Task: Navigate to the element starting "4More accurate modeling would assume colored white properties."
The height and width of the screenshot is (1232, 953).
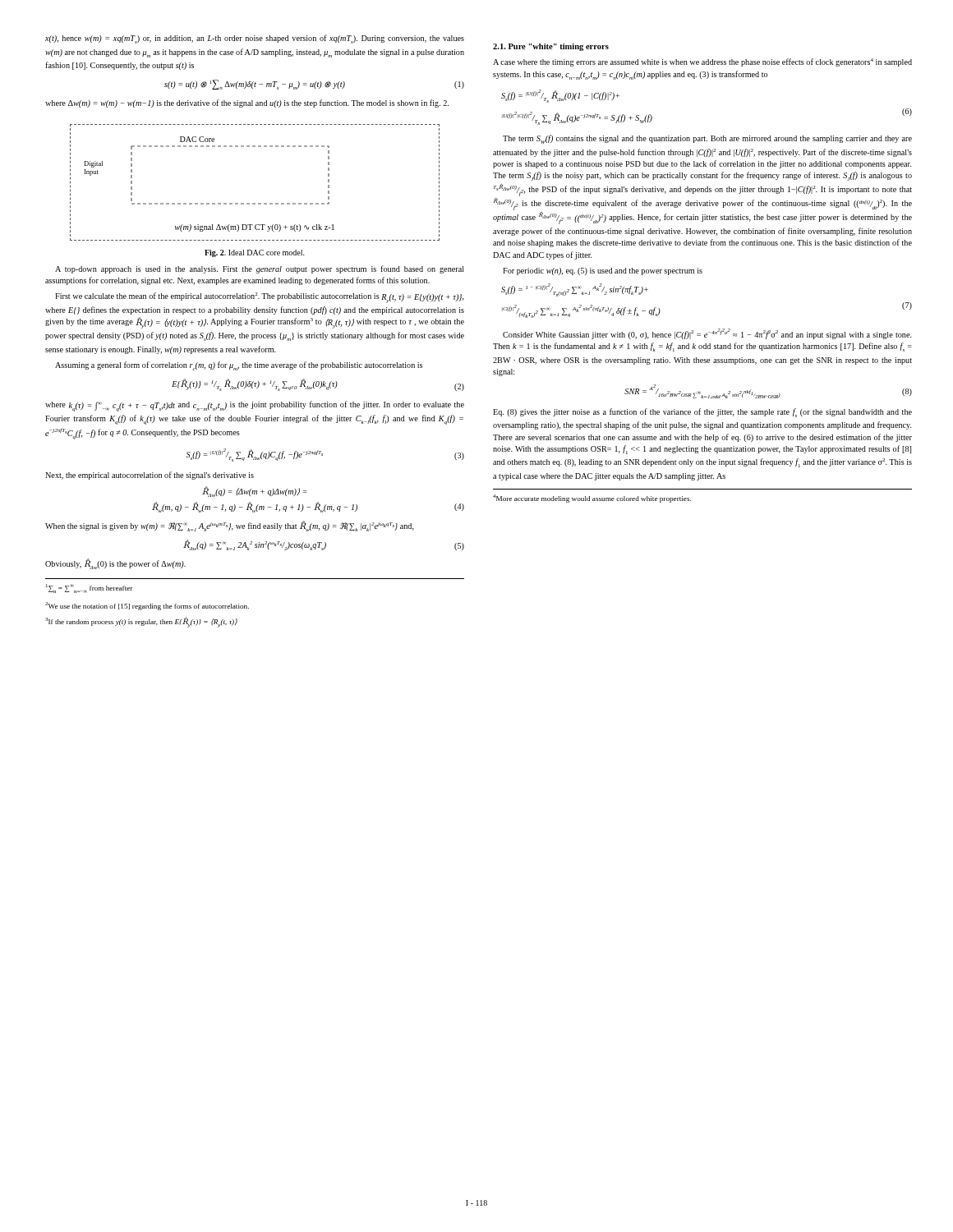Action: tap(702, 497)
